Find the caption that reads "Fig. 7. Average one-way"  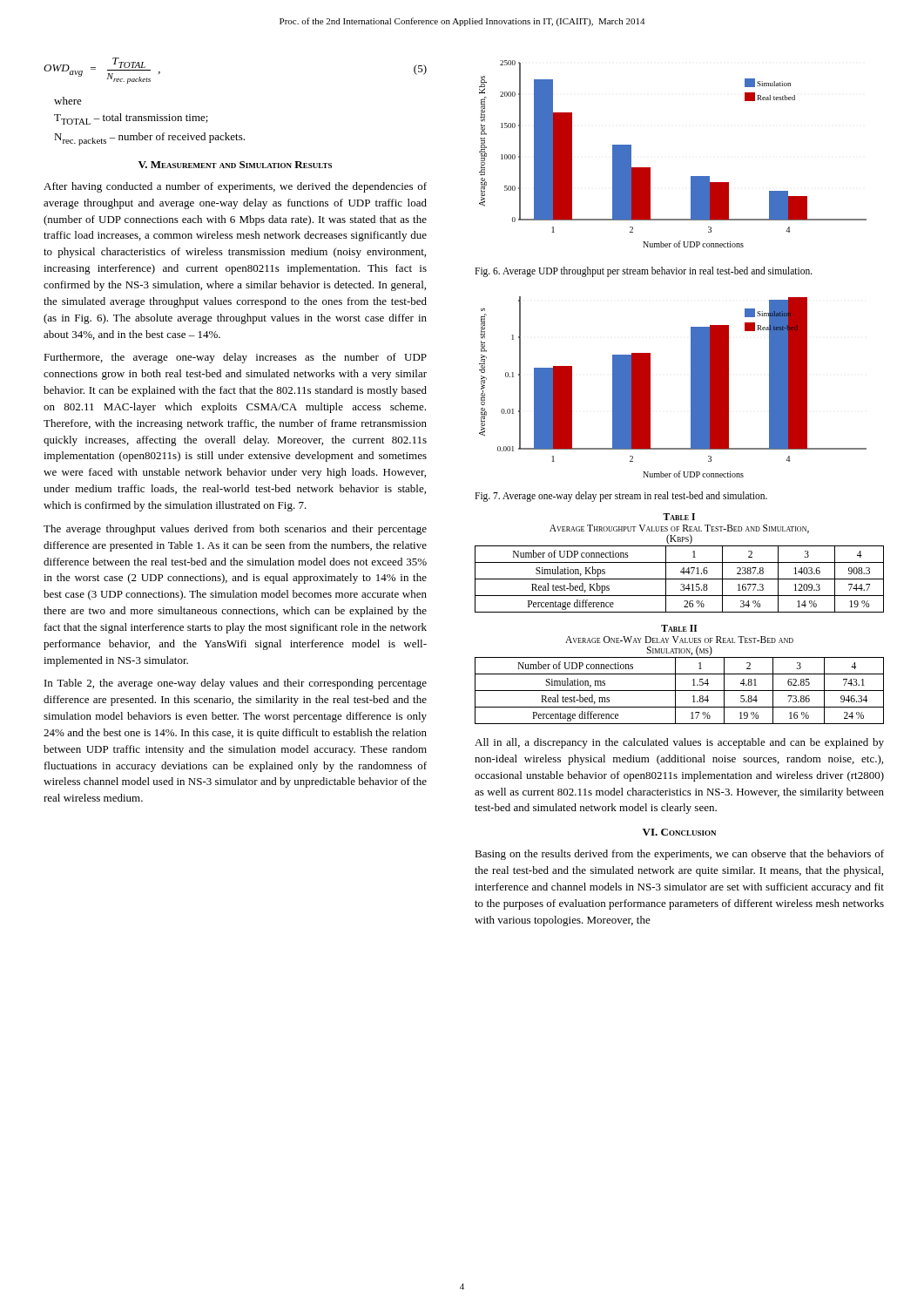621,495
